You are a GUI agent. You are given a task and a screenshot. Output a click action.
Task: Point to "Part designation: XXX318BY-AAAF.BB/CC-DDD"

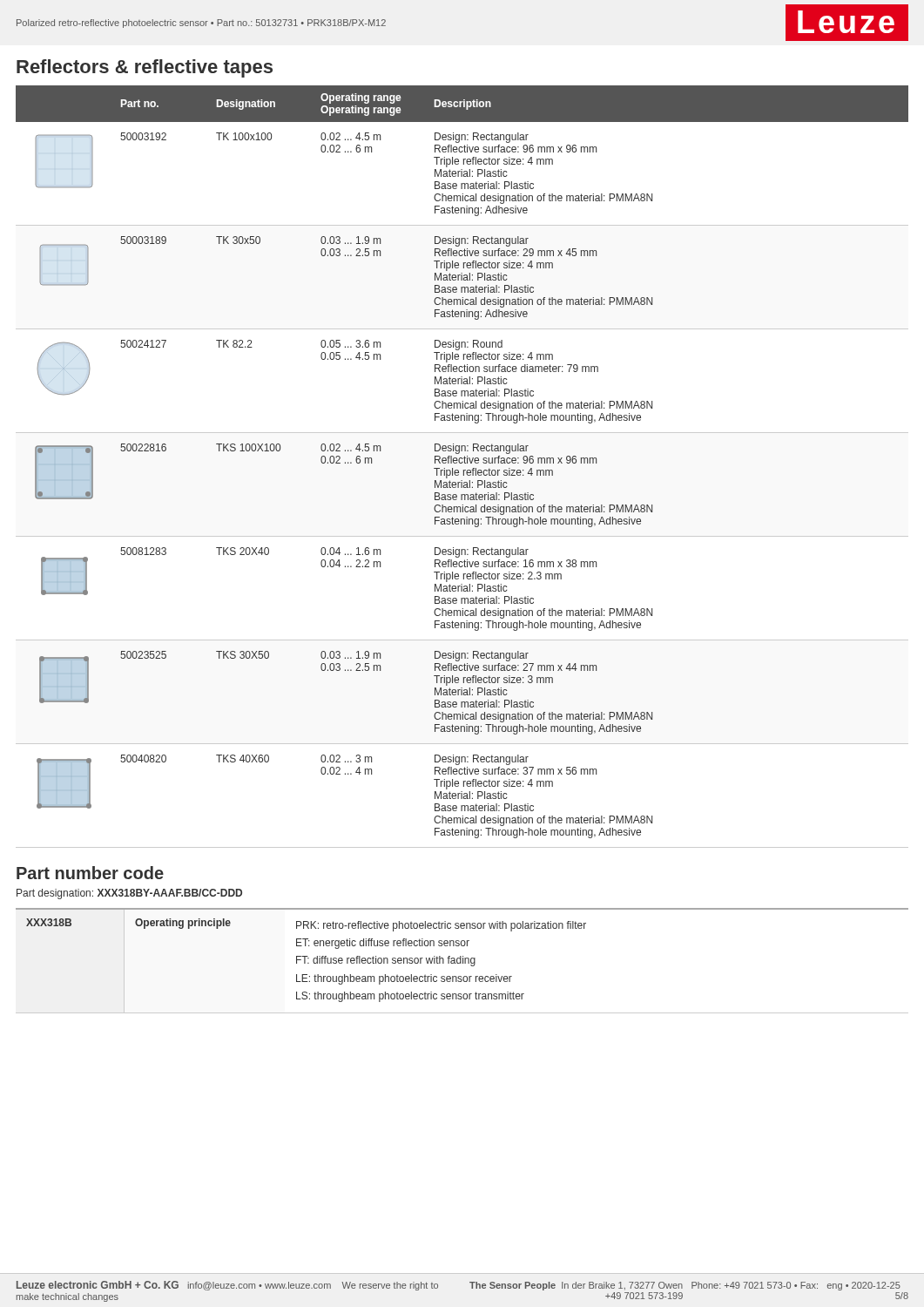point(129,893)
